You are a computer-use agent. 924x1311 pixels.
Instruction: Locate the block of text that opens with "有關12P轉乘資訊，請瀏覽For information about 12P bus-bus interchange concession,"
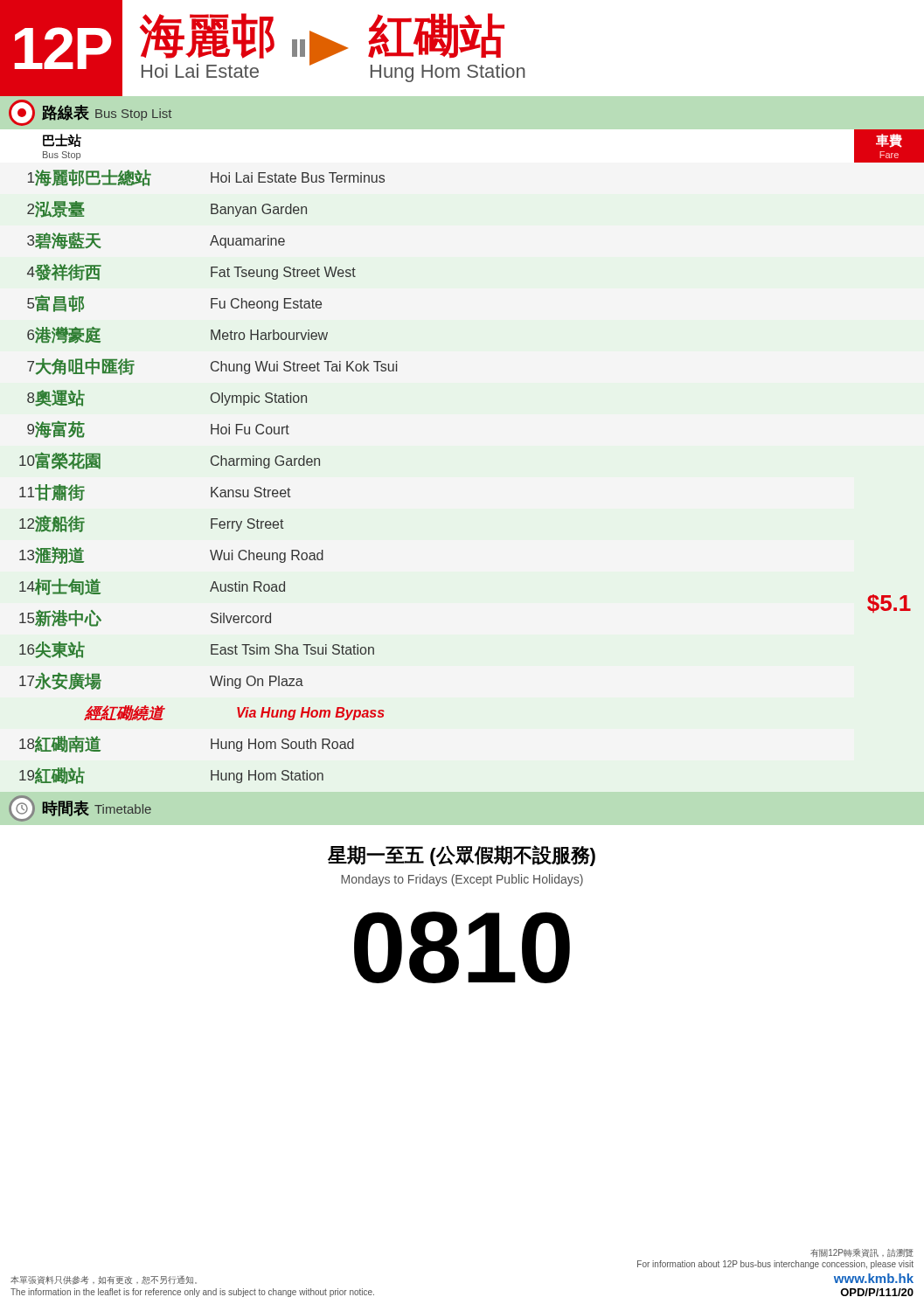tap(775, 1273)
